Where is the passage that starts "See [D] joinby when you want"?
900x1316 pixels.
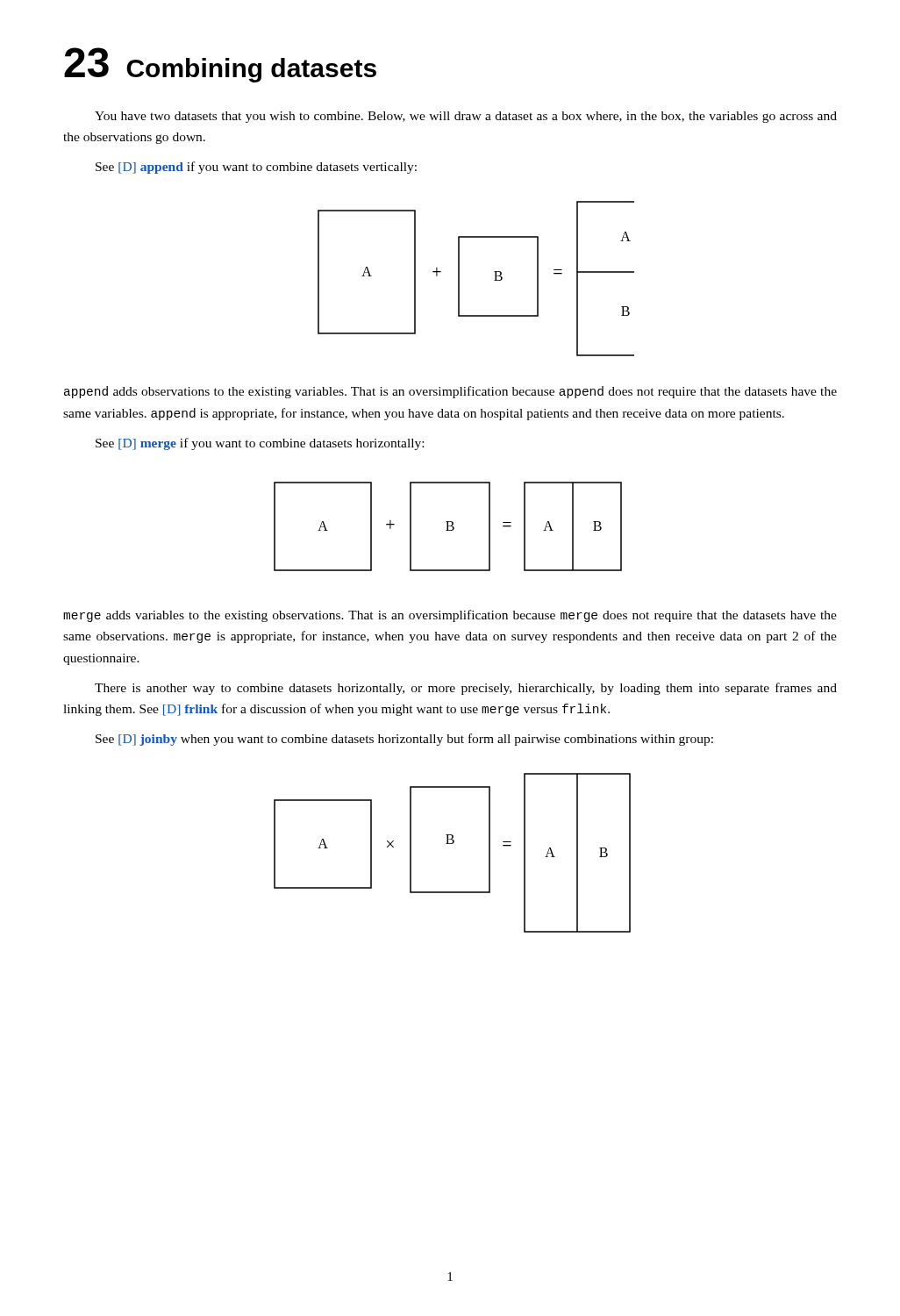pos(404,739)
